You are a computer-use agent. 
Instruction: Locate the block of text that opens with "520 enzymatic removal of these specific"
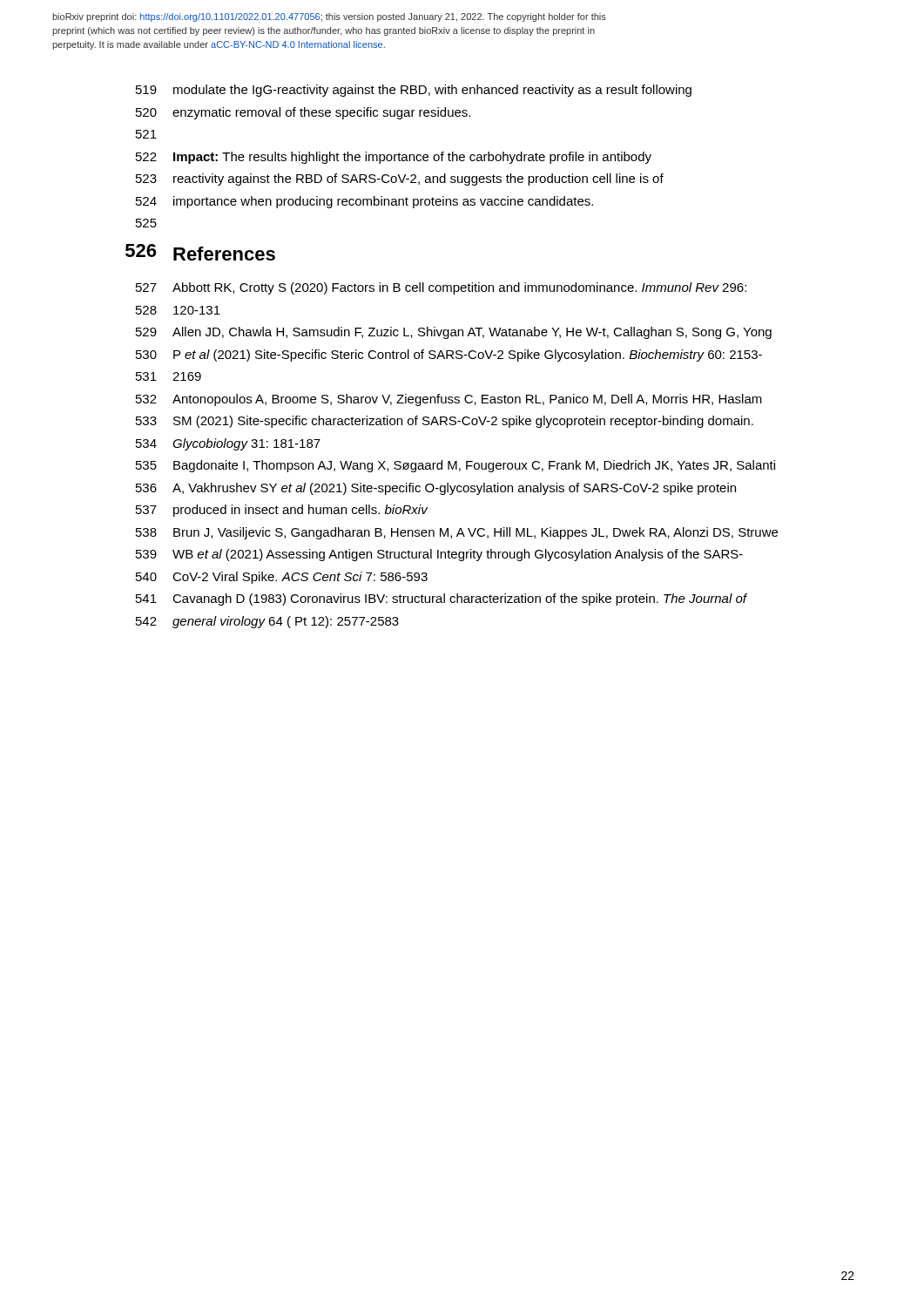[303, 113]
